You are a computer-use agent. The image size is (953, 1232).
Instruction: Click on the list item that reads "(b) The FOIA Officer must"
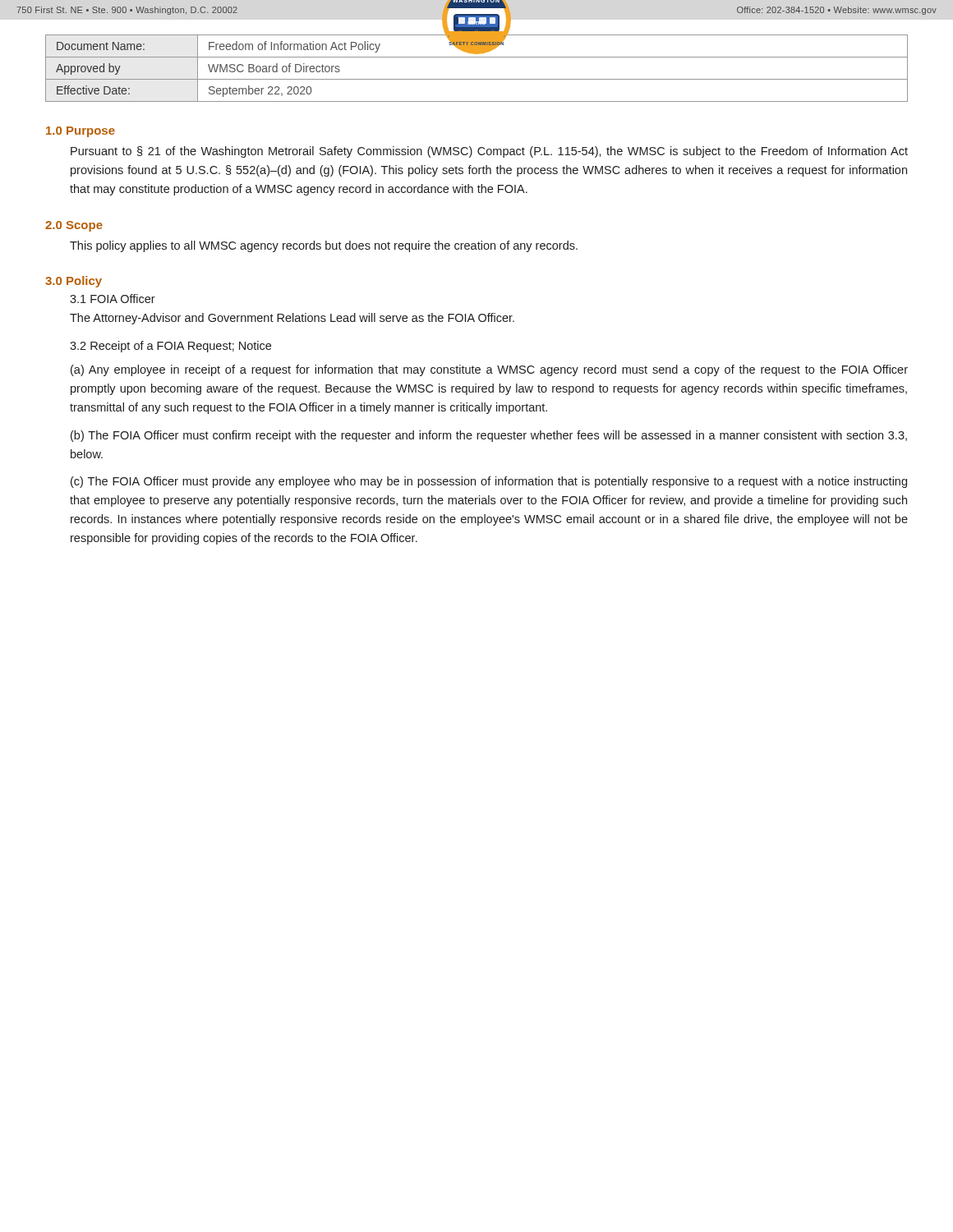pyautogui.click(x=489, y=444)
